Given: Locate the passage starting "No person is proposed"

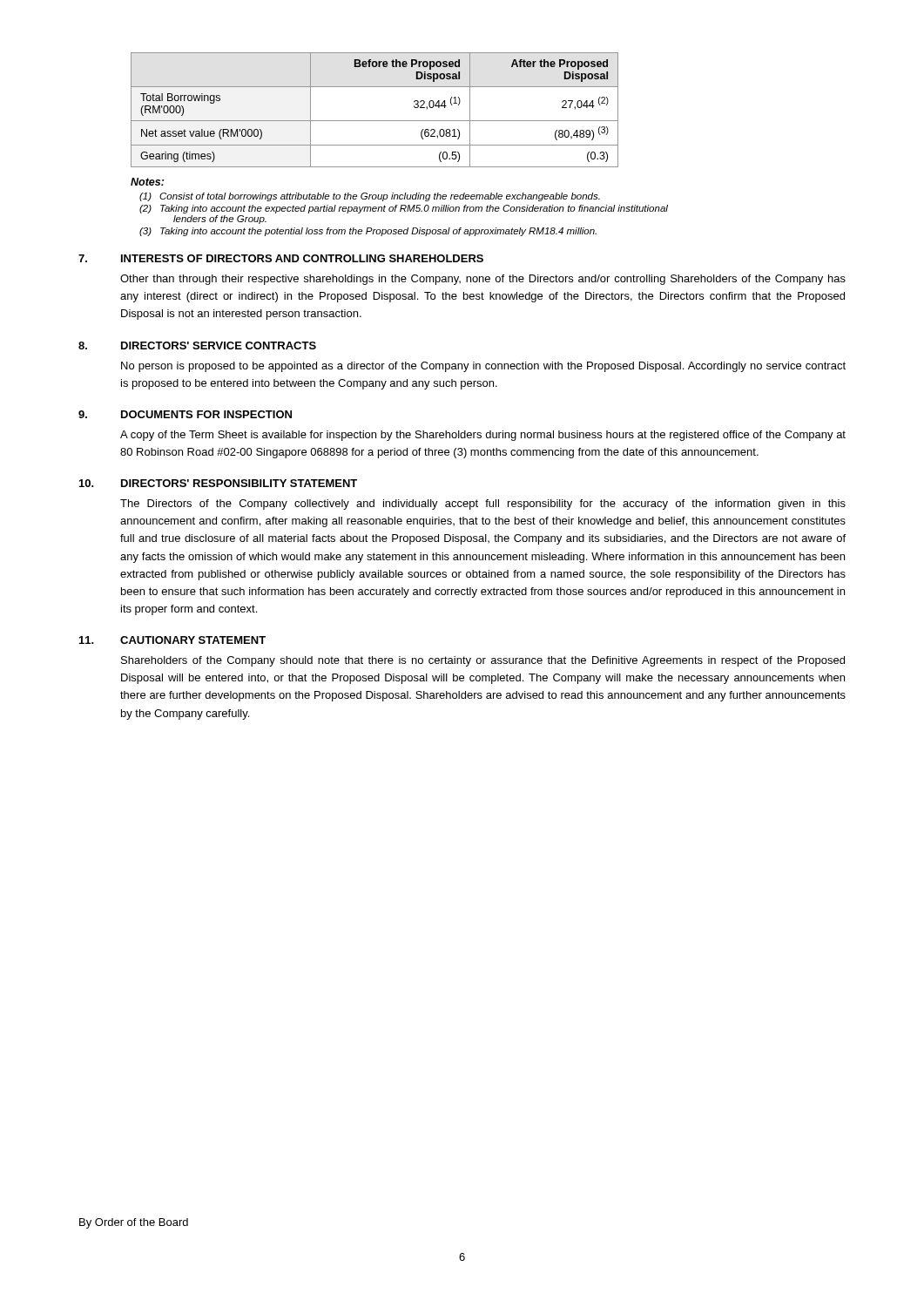Looking at the screenshot, I should click(x=483, y=374).
